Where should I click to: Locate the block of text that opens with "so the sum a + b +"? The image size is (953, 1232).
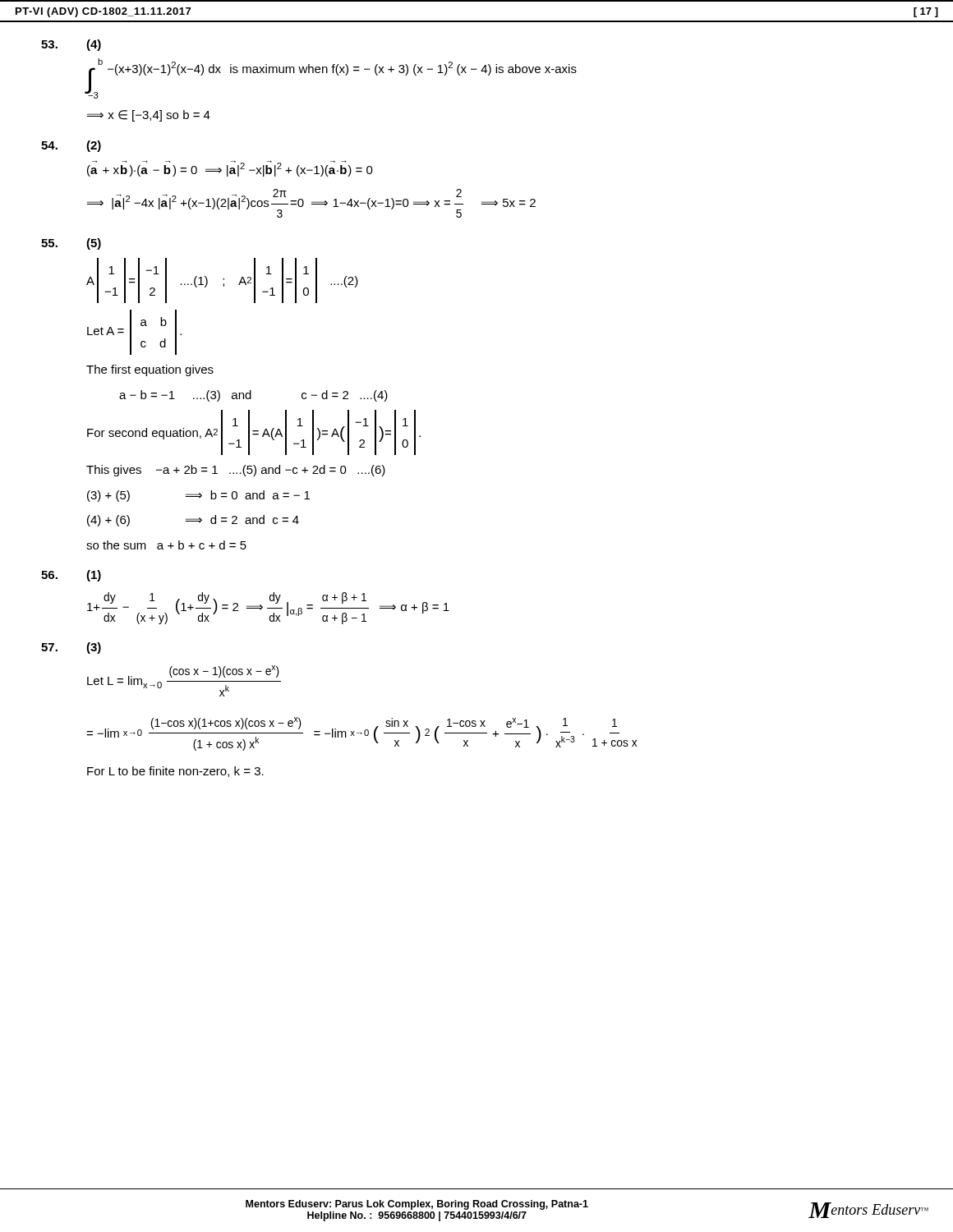click(x=166, y=545)
